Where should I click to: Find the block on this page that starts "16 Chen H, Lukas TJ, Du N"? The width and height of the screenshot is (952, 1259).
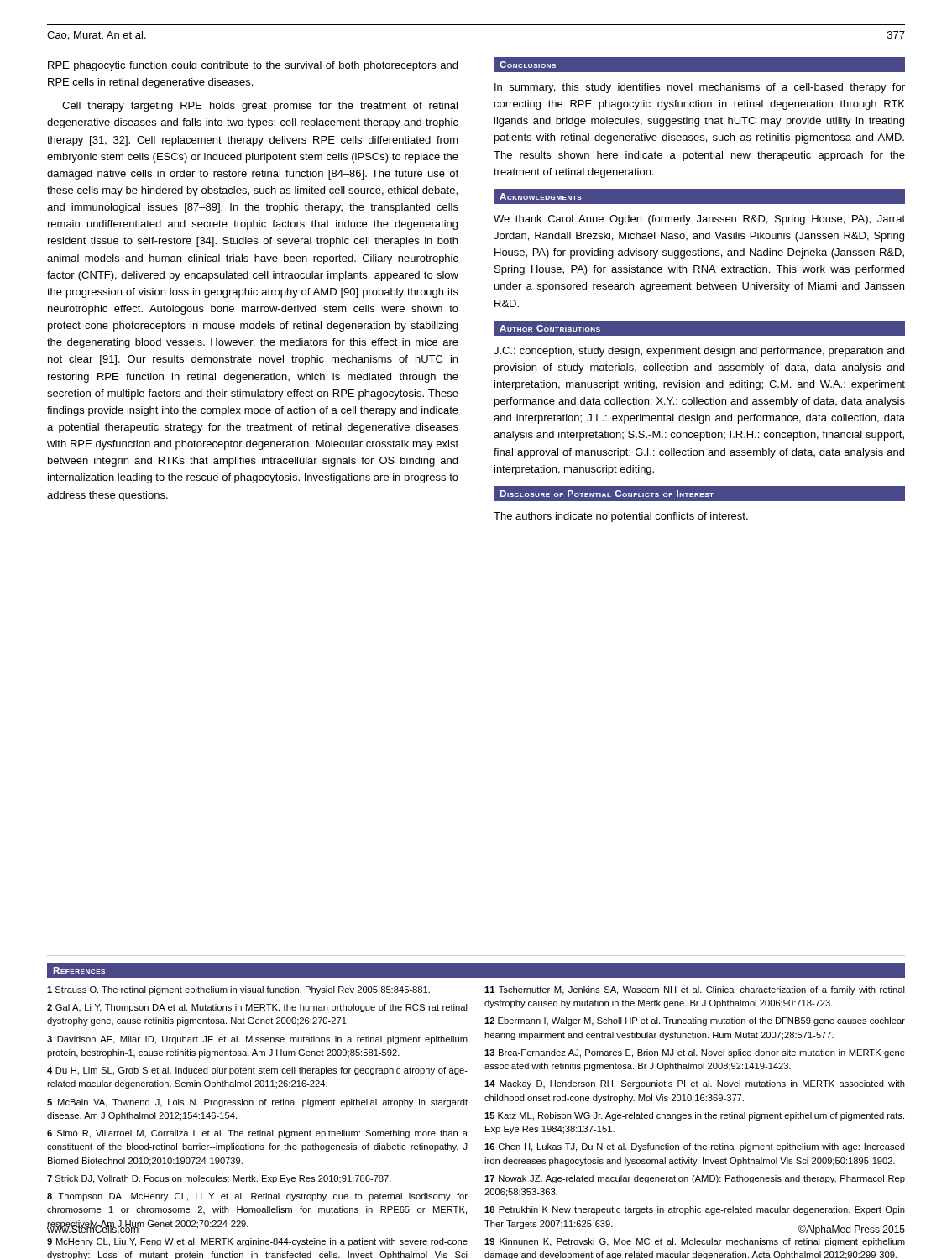pos(695,1154)
